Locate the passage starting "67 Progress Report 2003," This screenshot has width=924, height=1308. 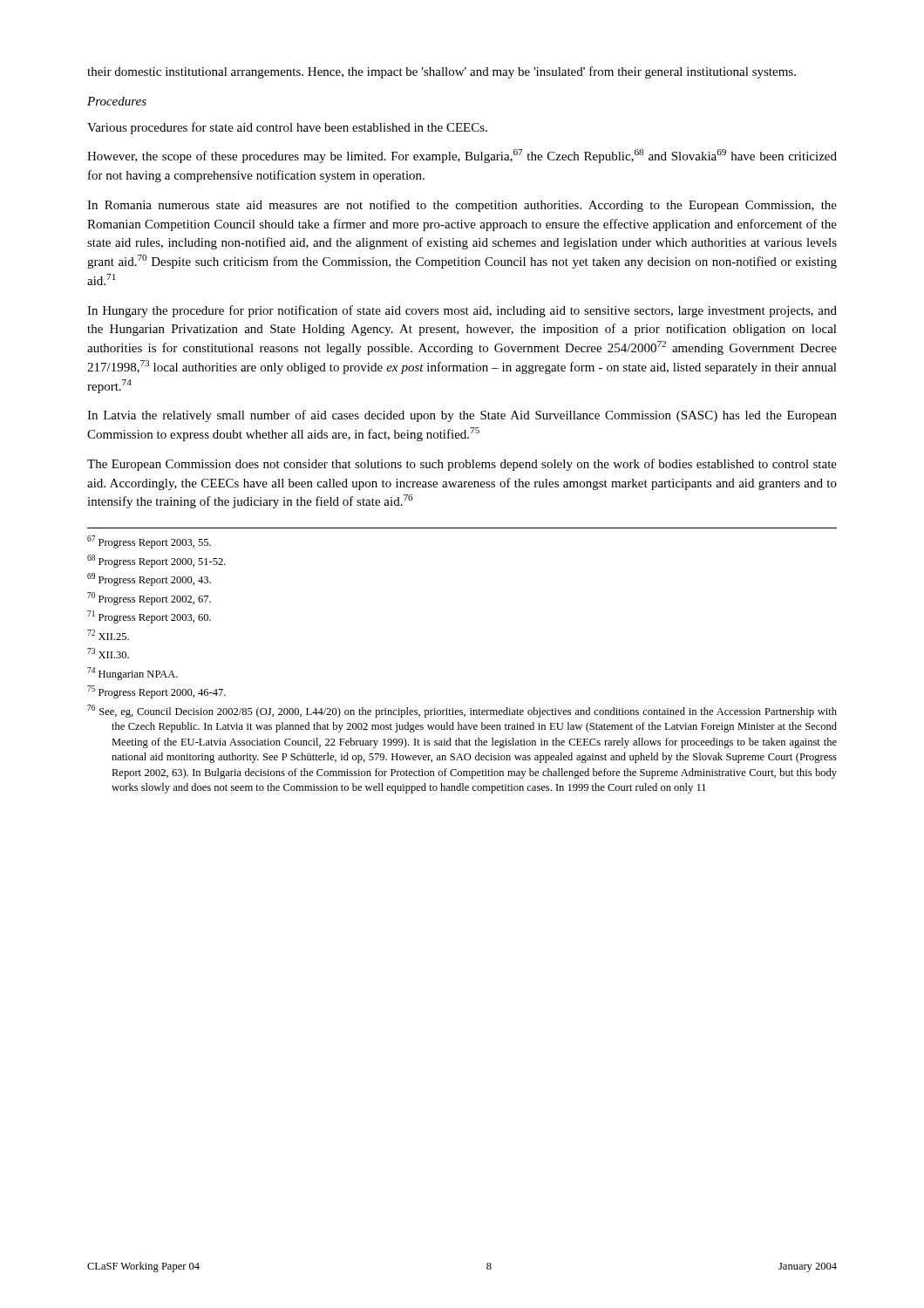pos(149,542)
